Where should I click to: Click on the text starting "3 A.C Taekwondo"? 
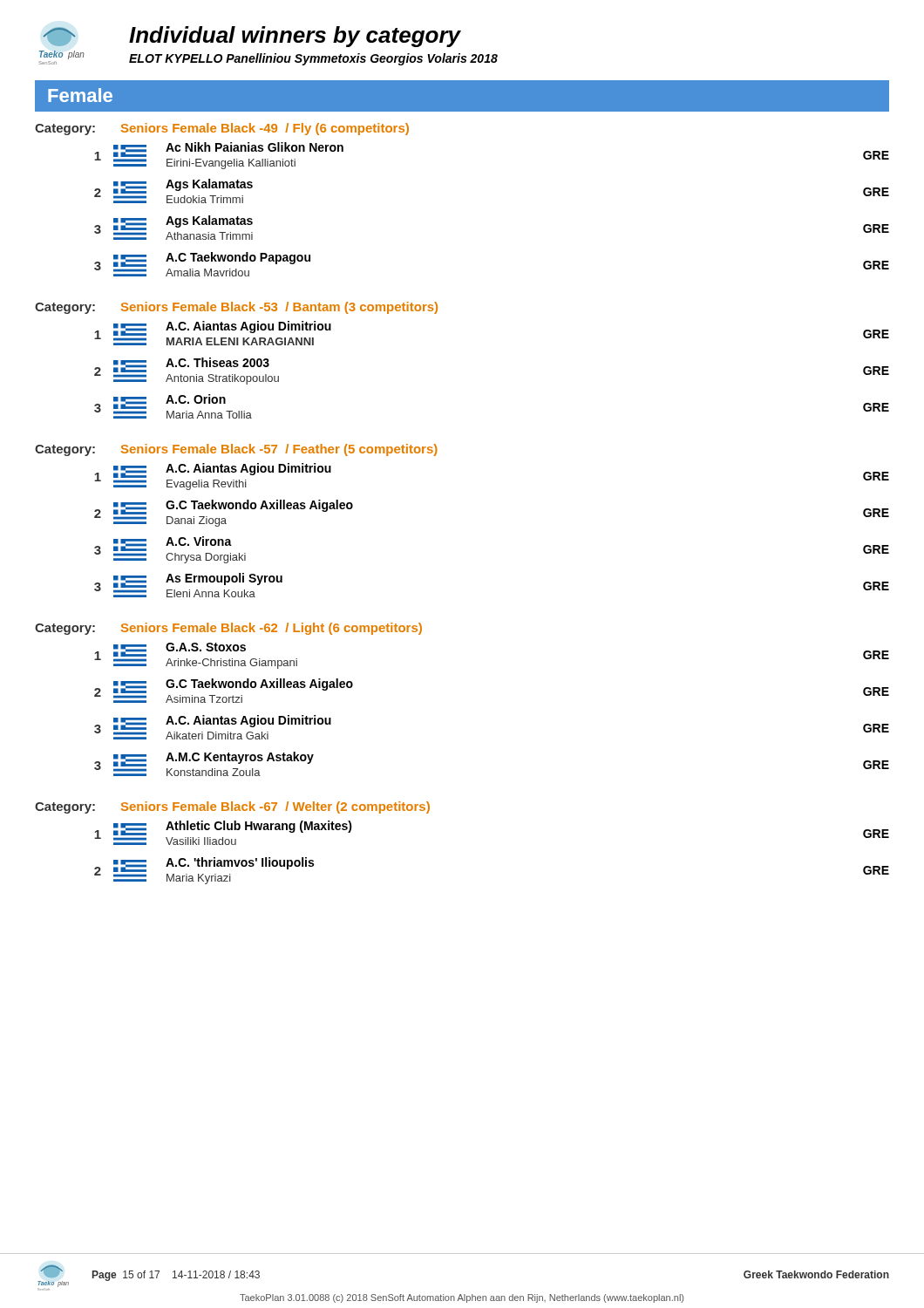(211, 261)
